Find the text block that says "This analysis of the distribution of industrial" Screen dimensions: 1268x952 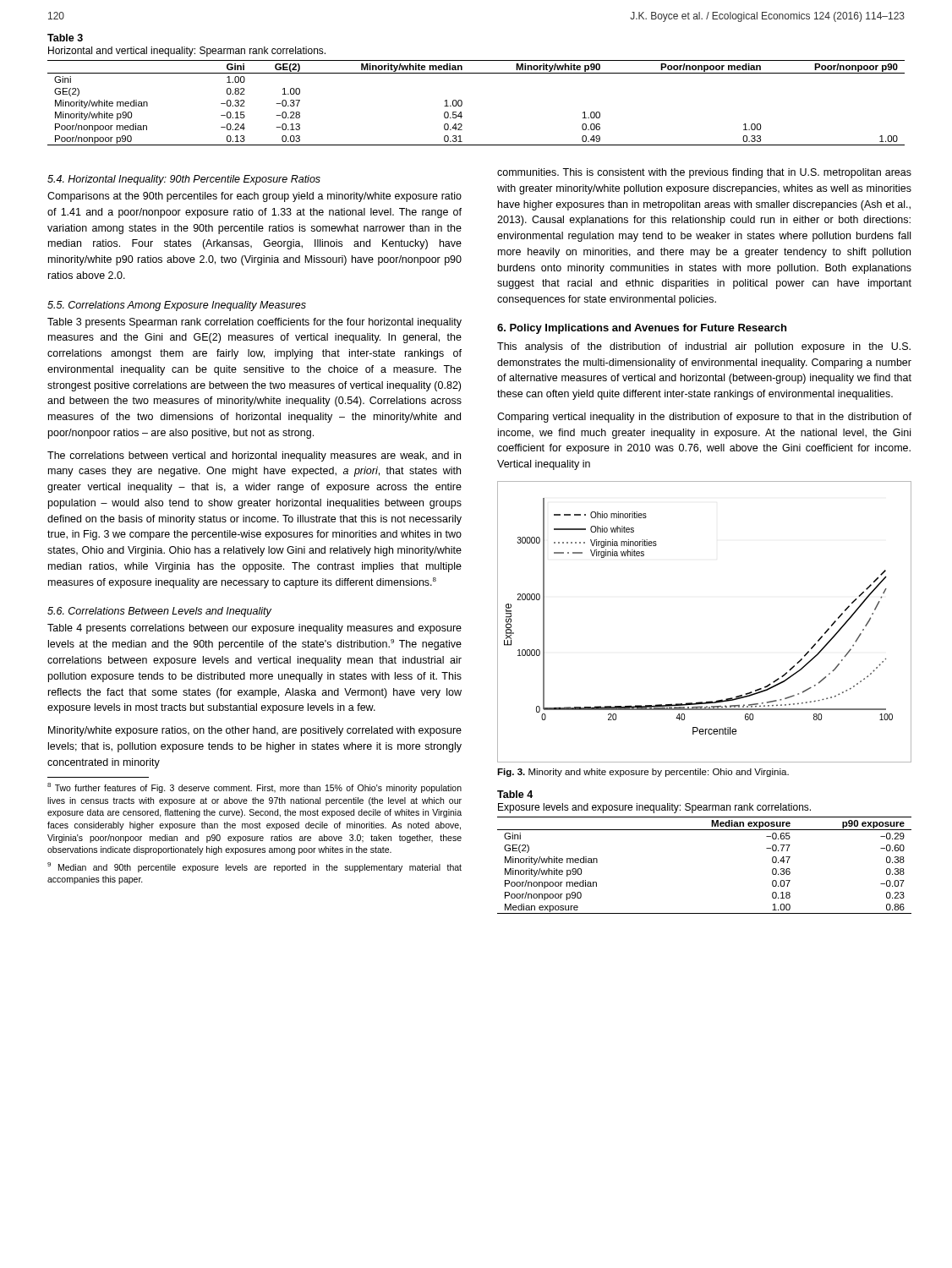[704, 370]
